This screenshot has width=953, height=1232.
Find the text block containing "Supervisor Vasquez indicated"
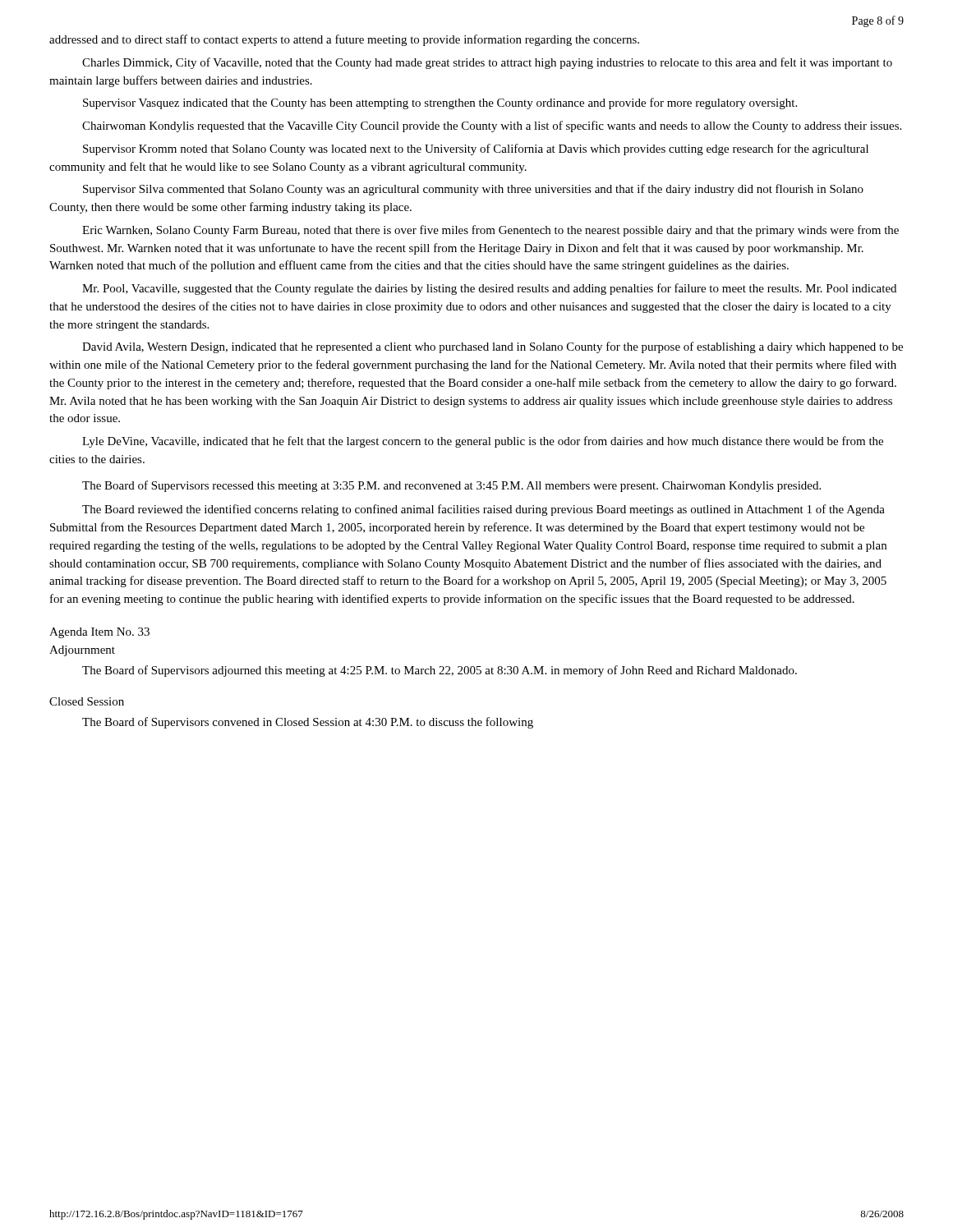pyautogui.click(x=440, y=103)
